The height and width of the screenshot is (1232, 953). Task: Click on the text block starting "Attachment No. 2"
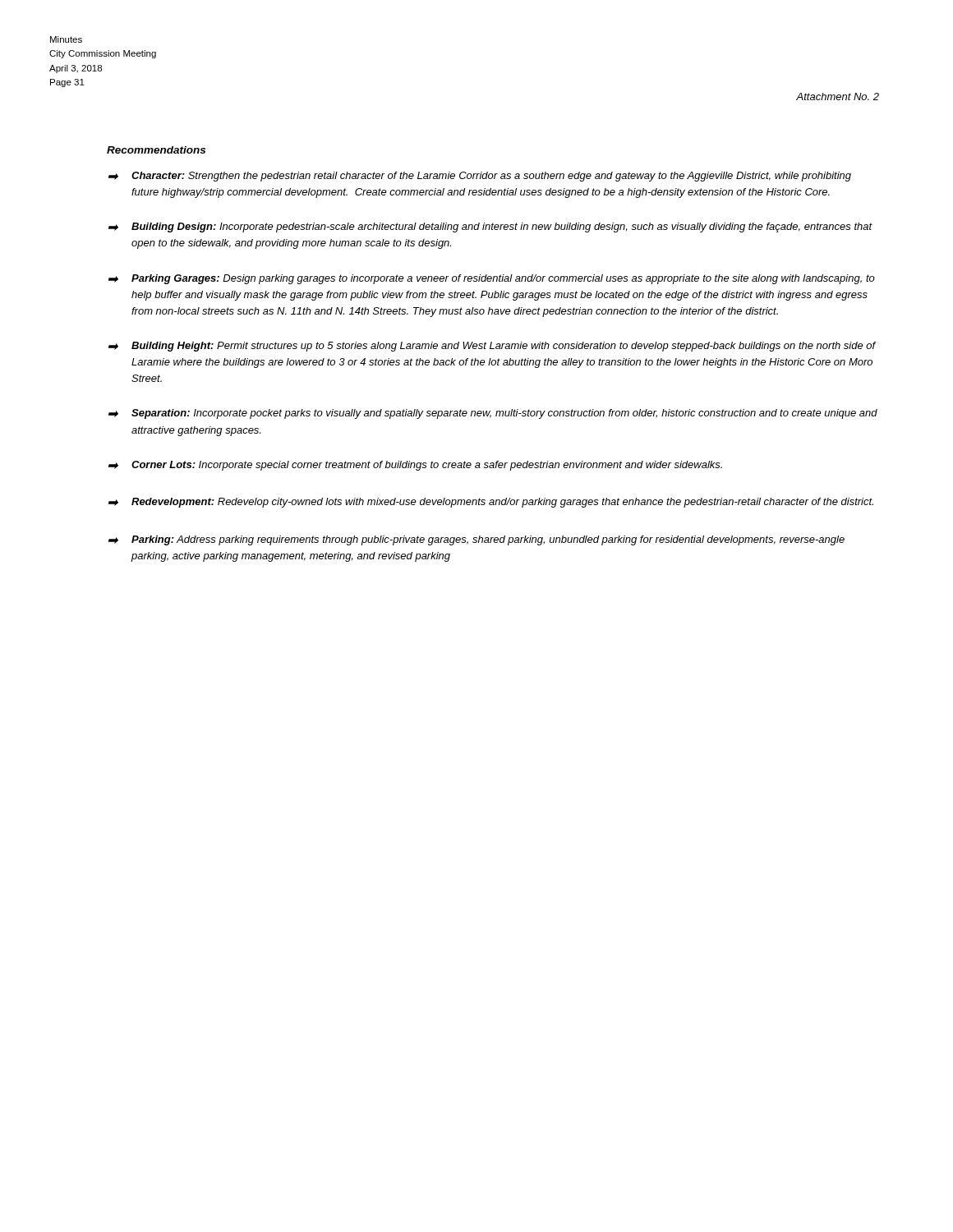[x=838, y=96]
